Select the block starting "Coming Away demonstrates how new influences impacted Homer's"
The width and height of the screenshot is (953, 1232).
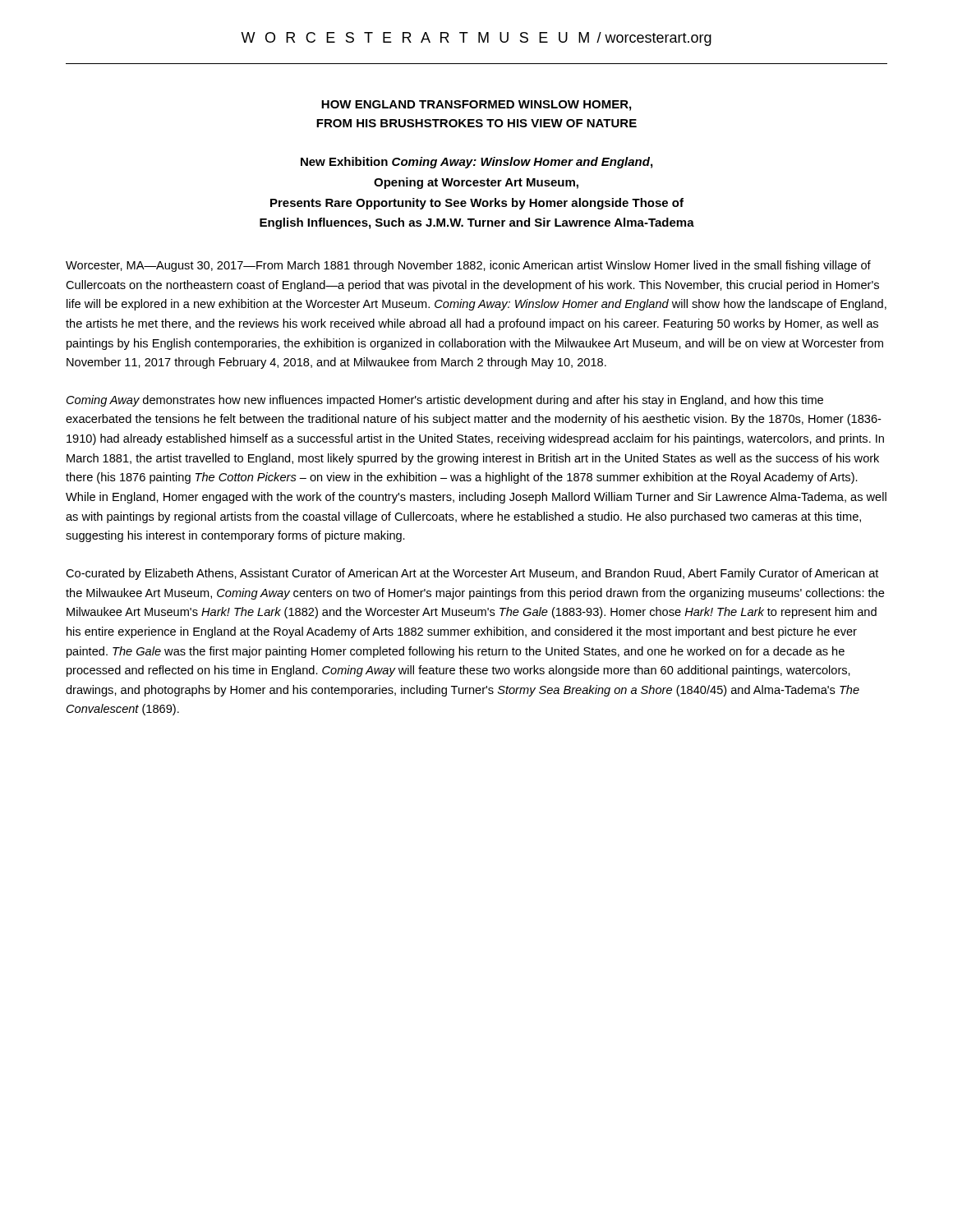point(476,468)
